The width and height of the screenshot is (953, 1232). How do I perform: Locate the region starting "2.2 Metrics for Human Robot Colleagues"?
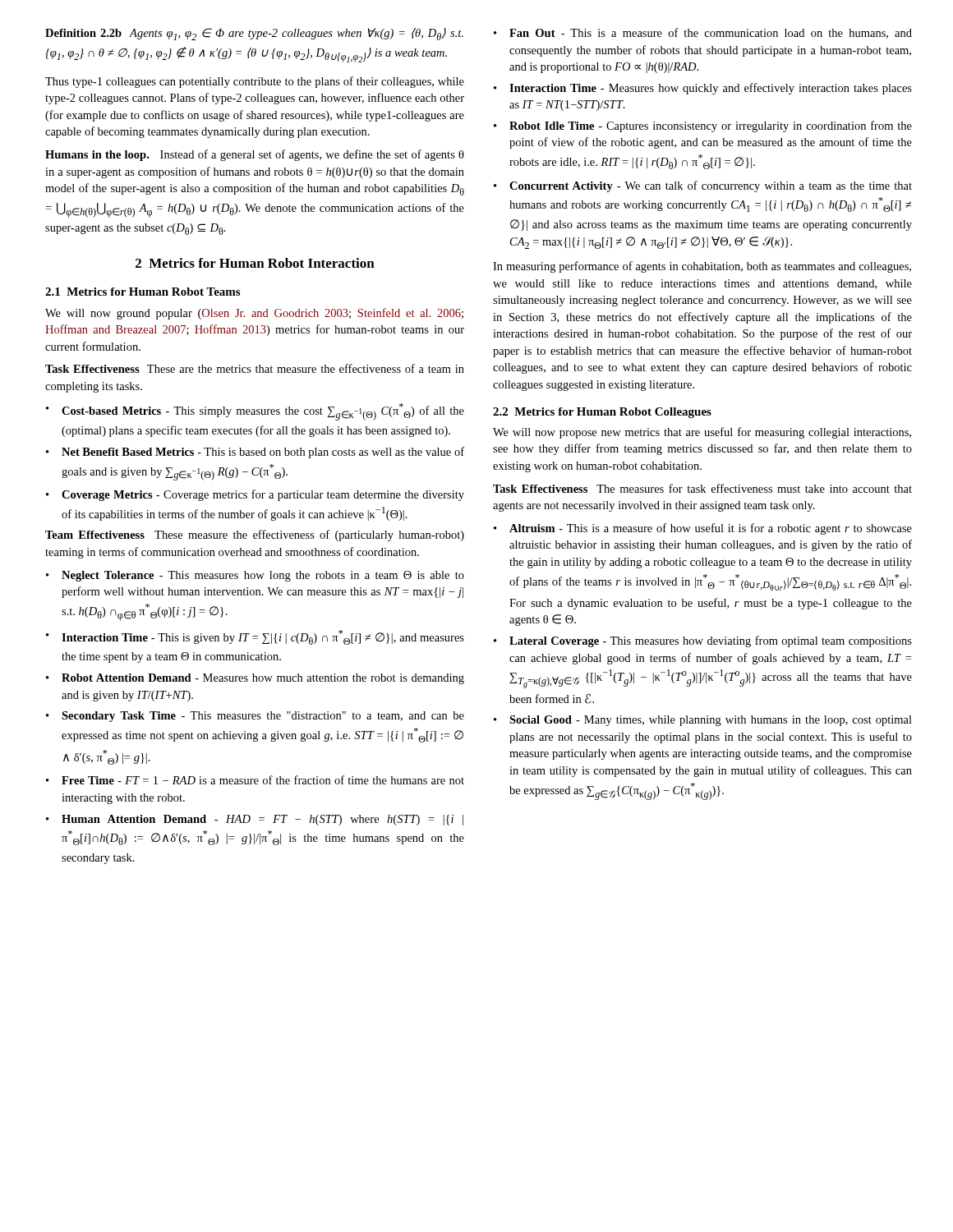click(602, 411)
